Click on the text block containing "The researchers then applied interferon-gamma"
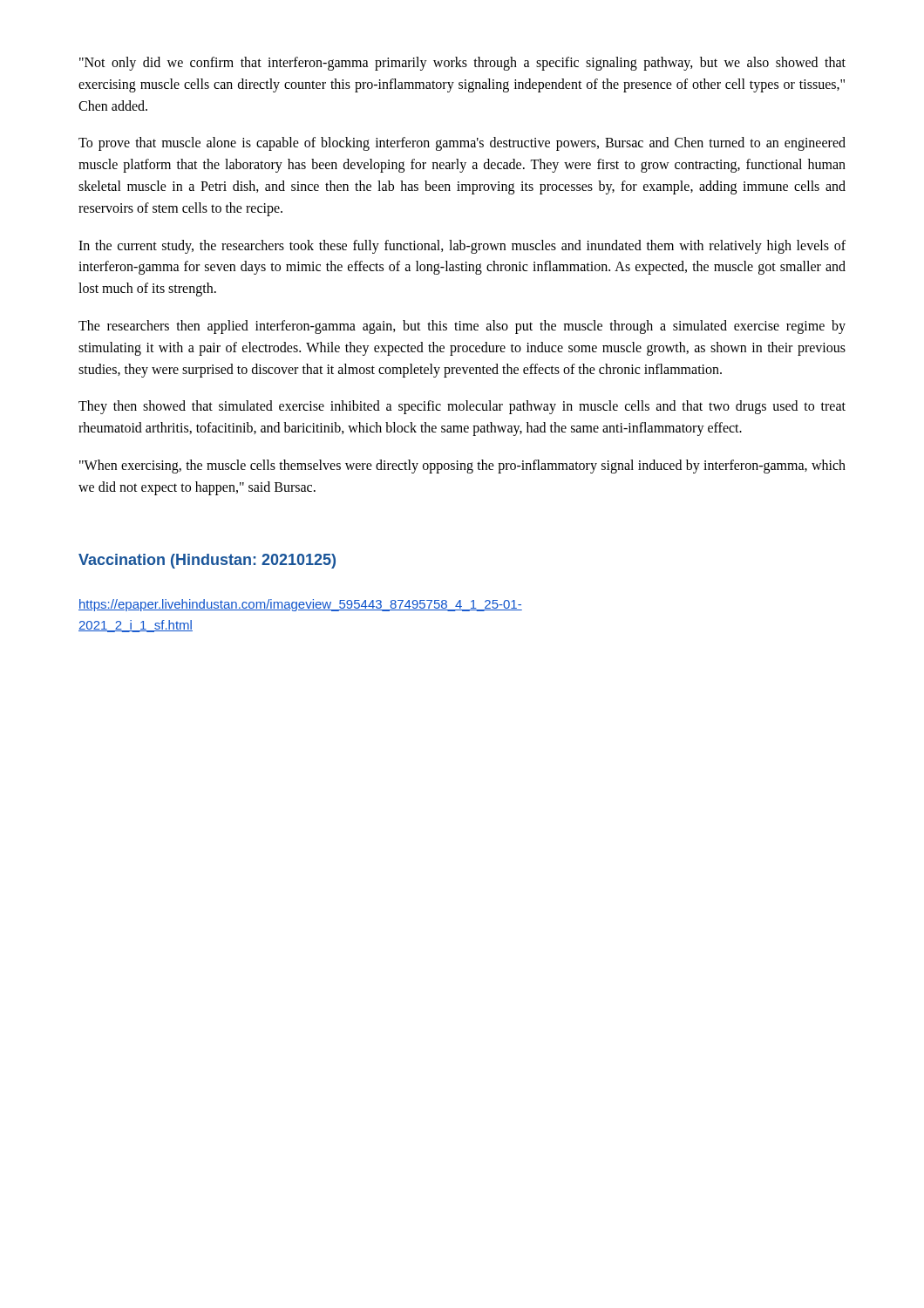The image size is (924, 1308). click(462, 347)
